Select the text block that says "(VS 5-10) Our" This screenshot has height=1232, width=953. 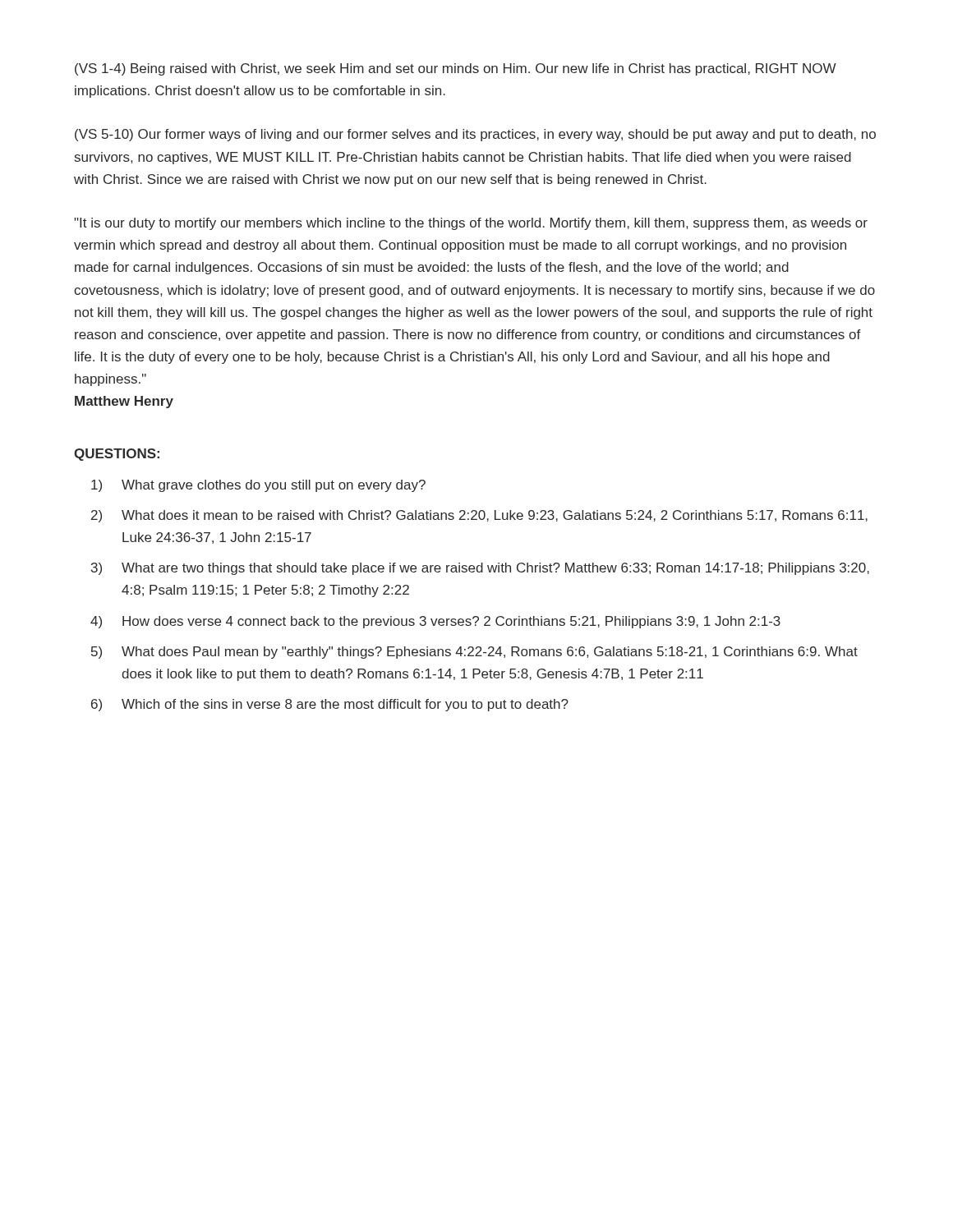coord(475,157)
